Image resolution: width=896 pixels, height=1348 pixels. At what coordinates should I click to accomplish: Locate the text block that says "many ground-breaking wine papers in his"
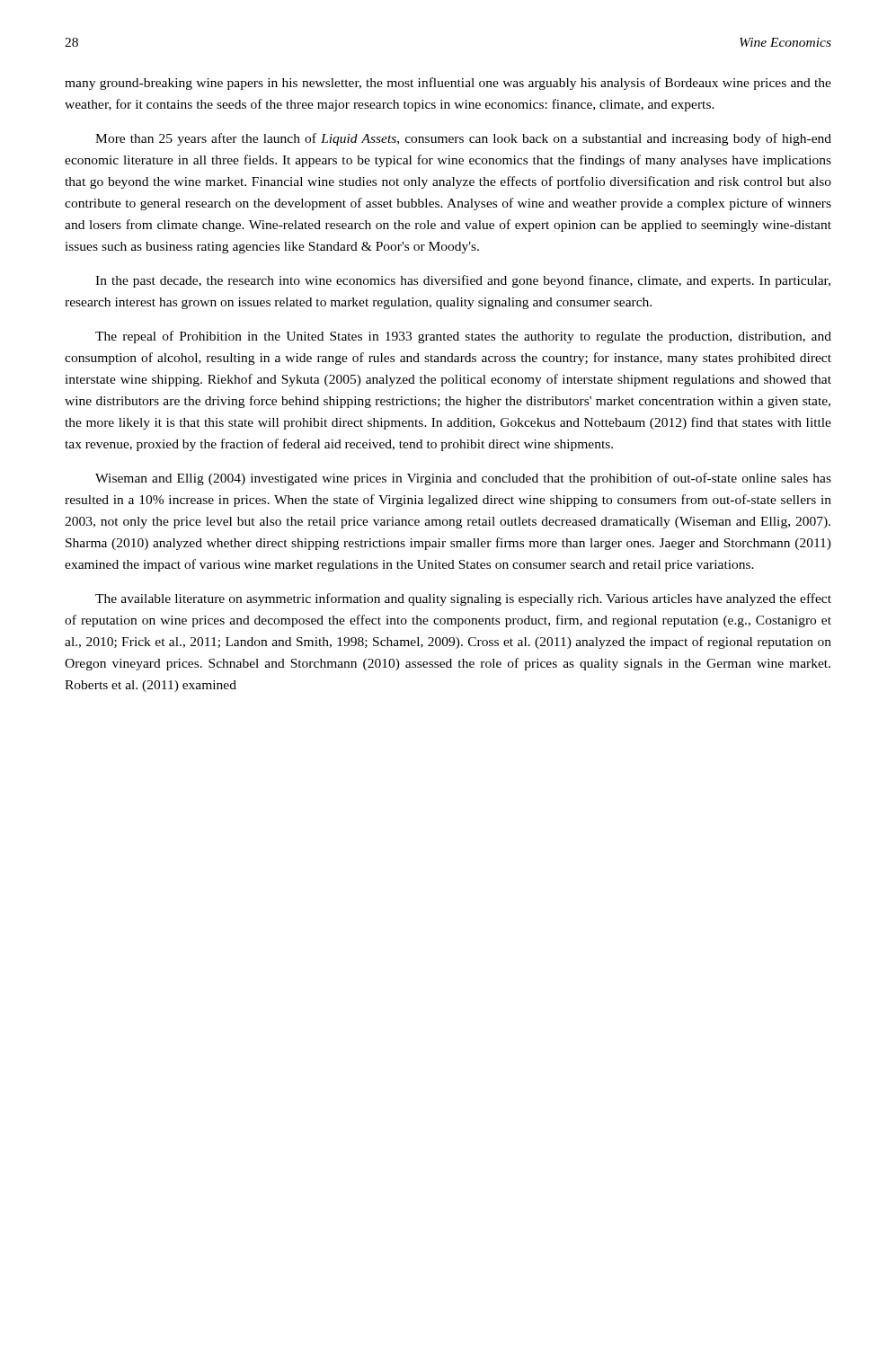click(x=448, y=93)
